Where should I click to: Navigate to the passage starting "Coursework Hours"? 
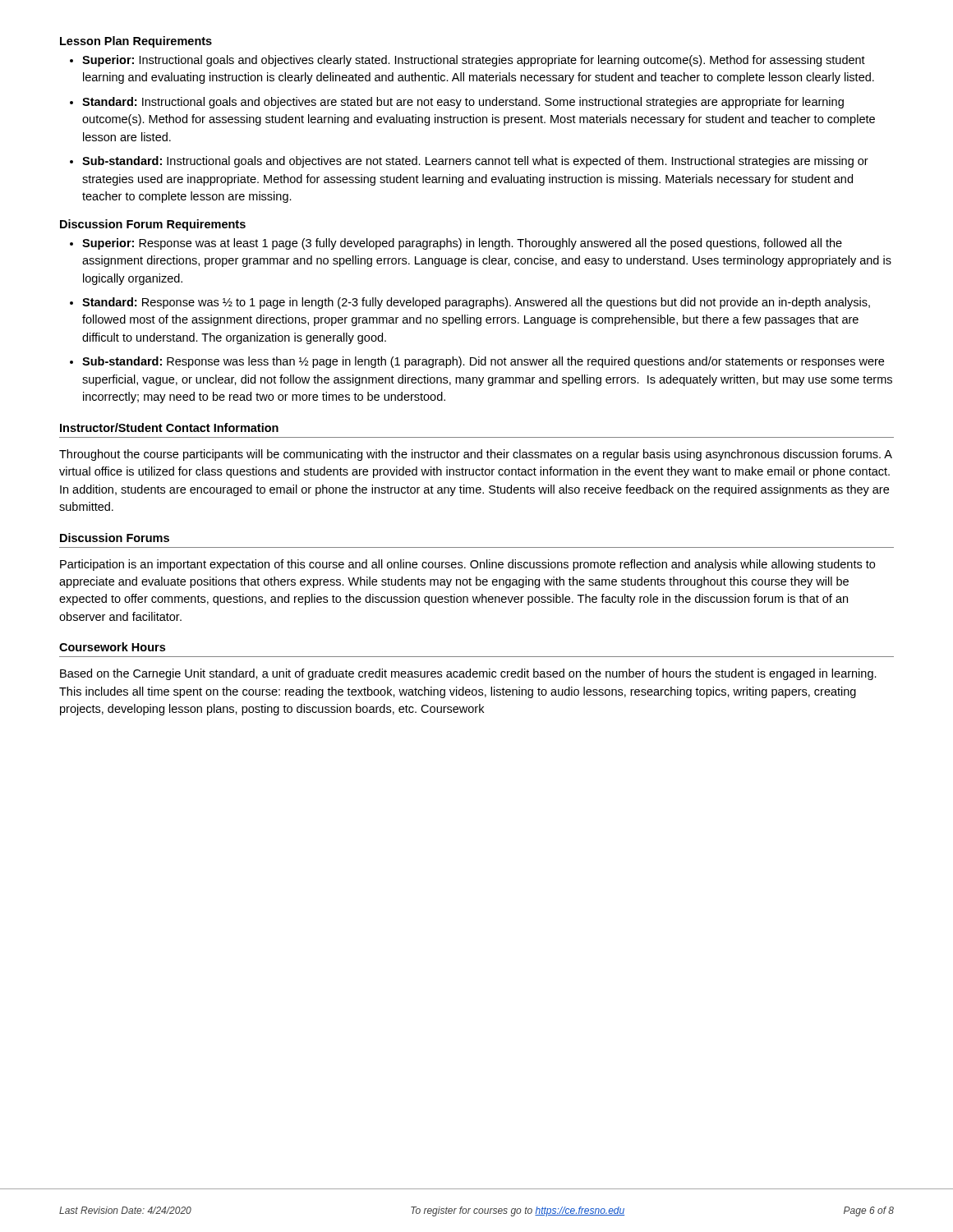(112, 647)
